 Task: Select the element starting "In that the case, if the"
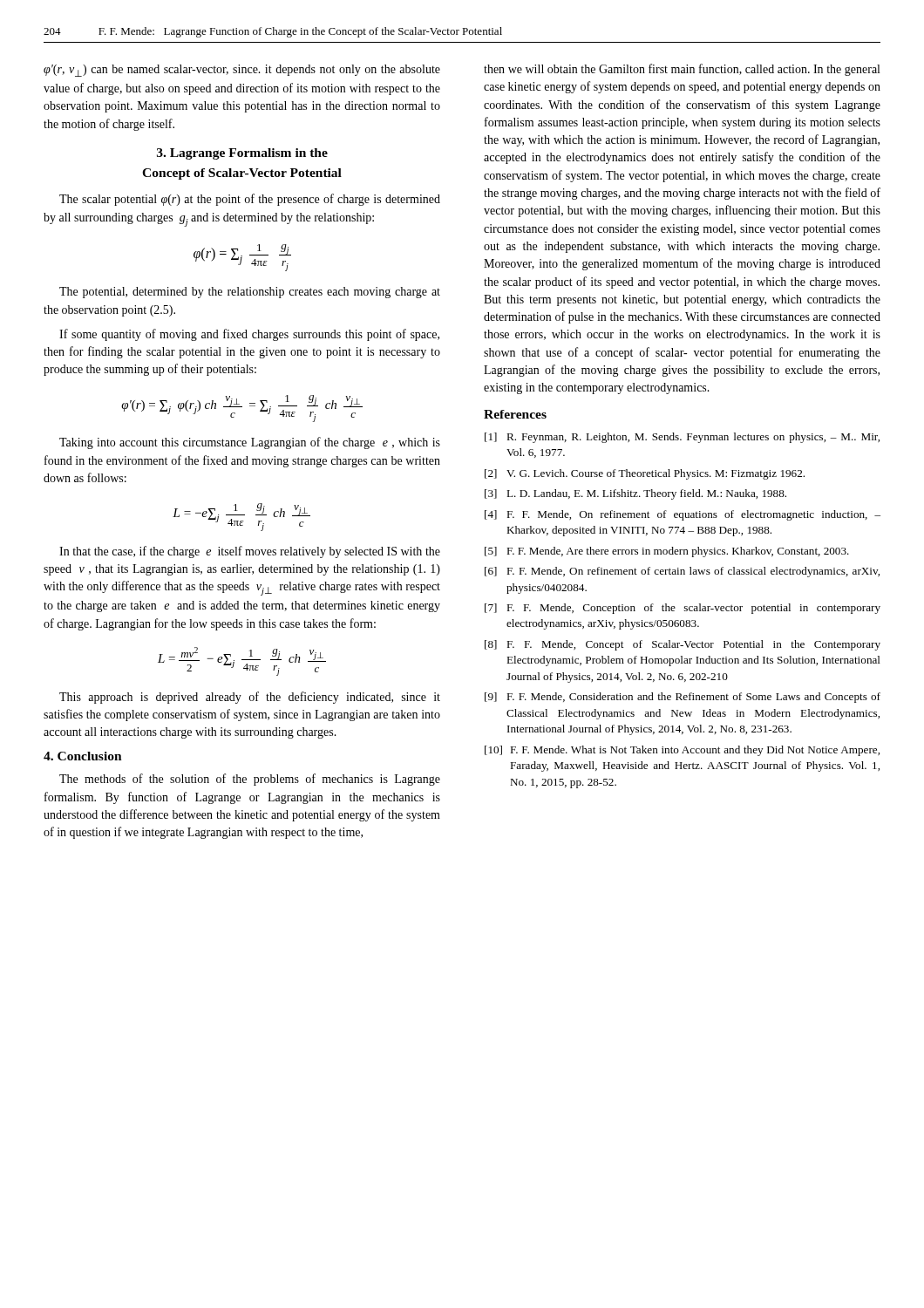[242, 588]
